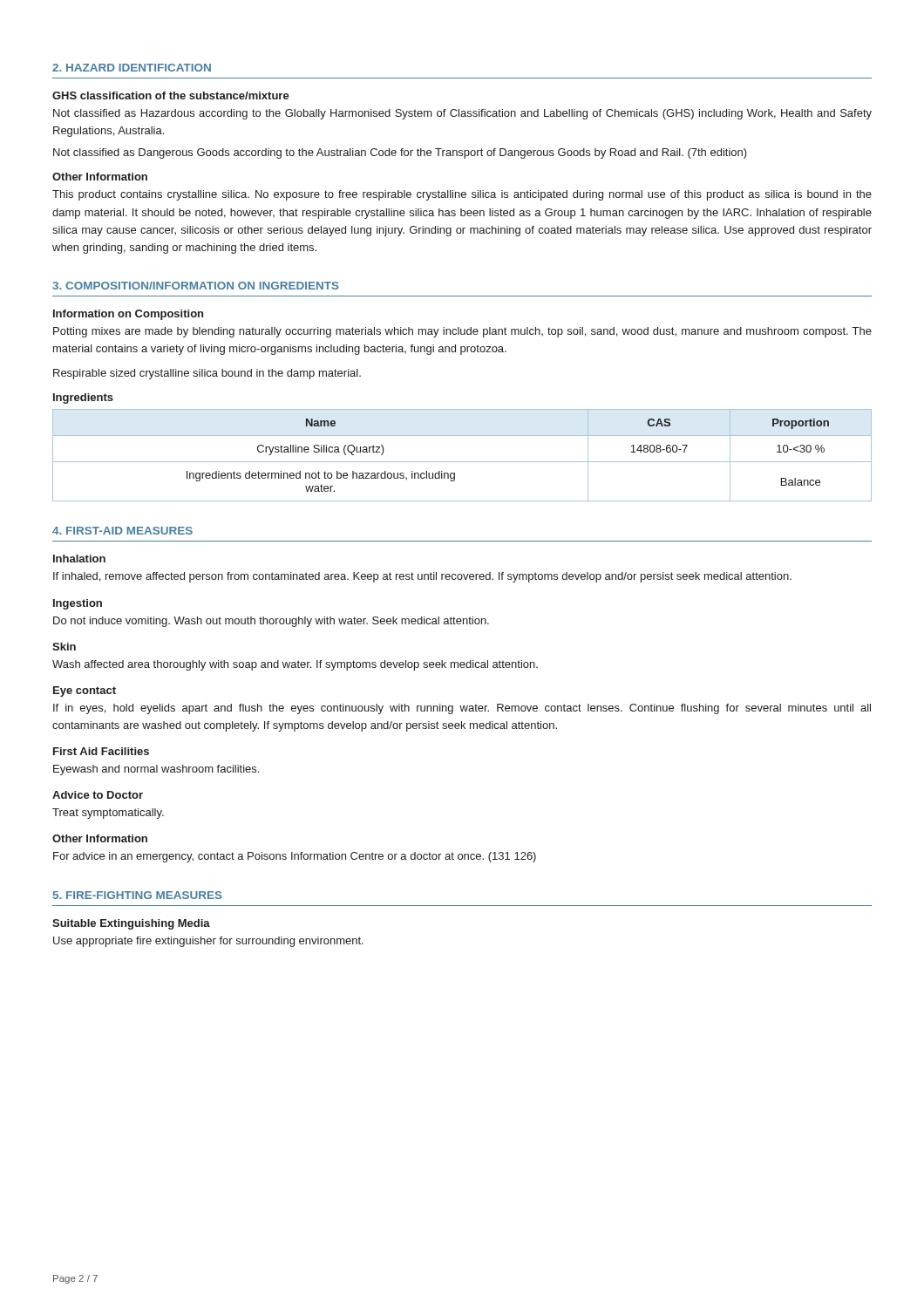Where is the passage that starts "If in eyes, hold eyelids apart and flush"?
Image resolution: width=924 pixels, height=1308 pixels.
(462, 716)
